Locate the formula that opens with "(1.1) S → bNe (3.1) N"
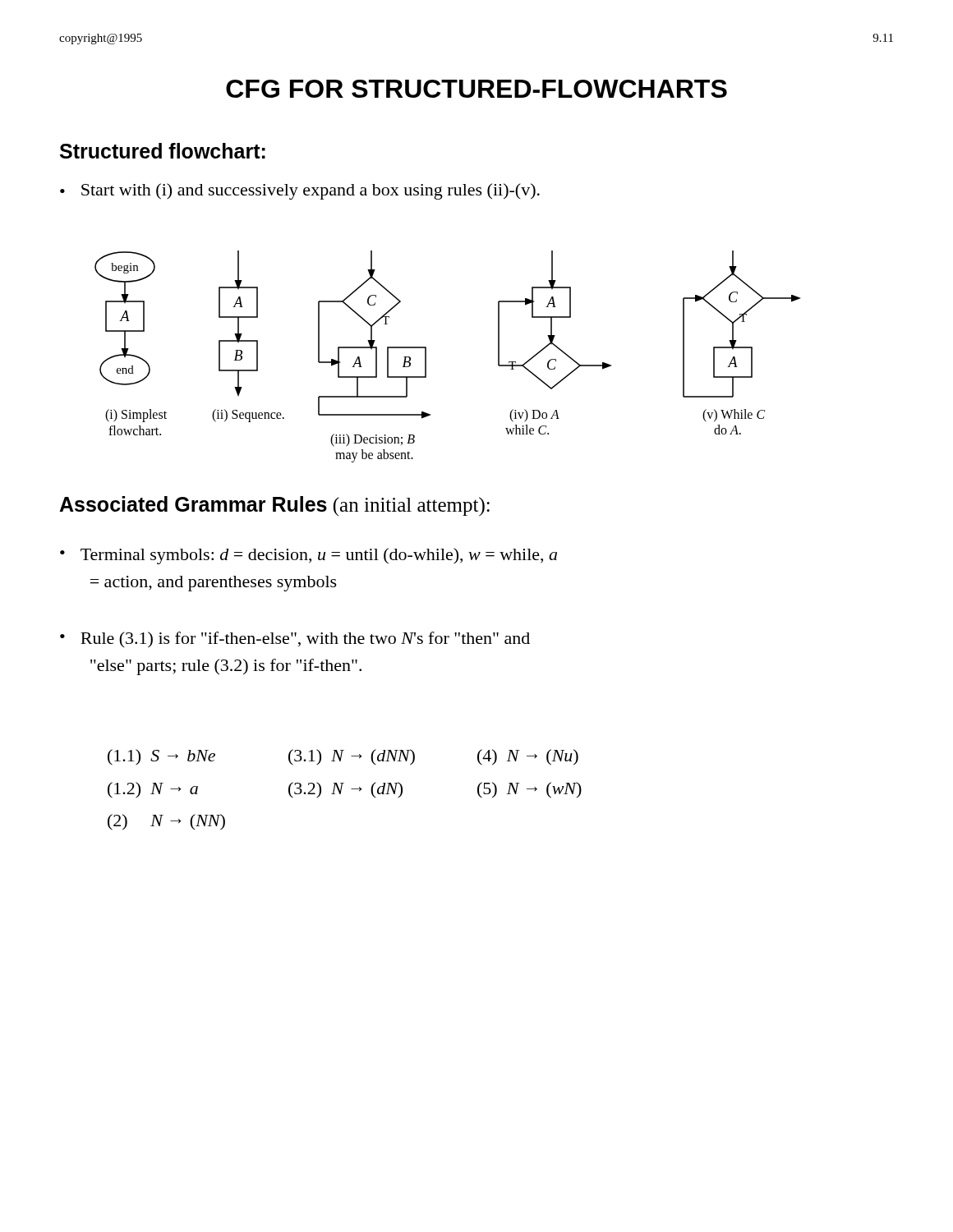 [x=500, y=788]
